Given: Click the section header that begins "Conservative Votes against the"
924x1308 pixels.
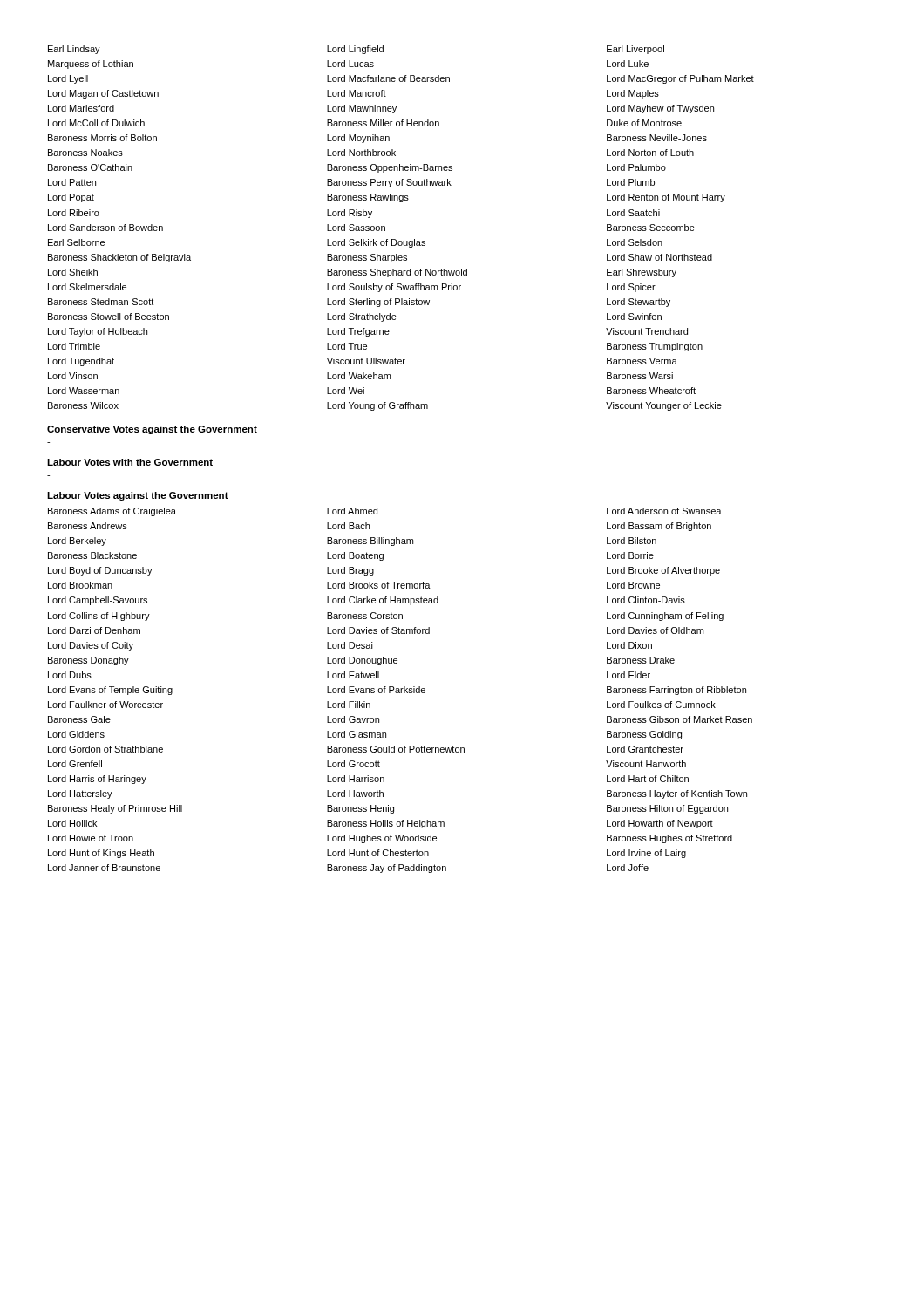Looking at the screenshot, I should tap(152, 429).
